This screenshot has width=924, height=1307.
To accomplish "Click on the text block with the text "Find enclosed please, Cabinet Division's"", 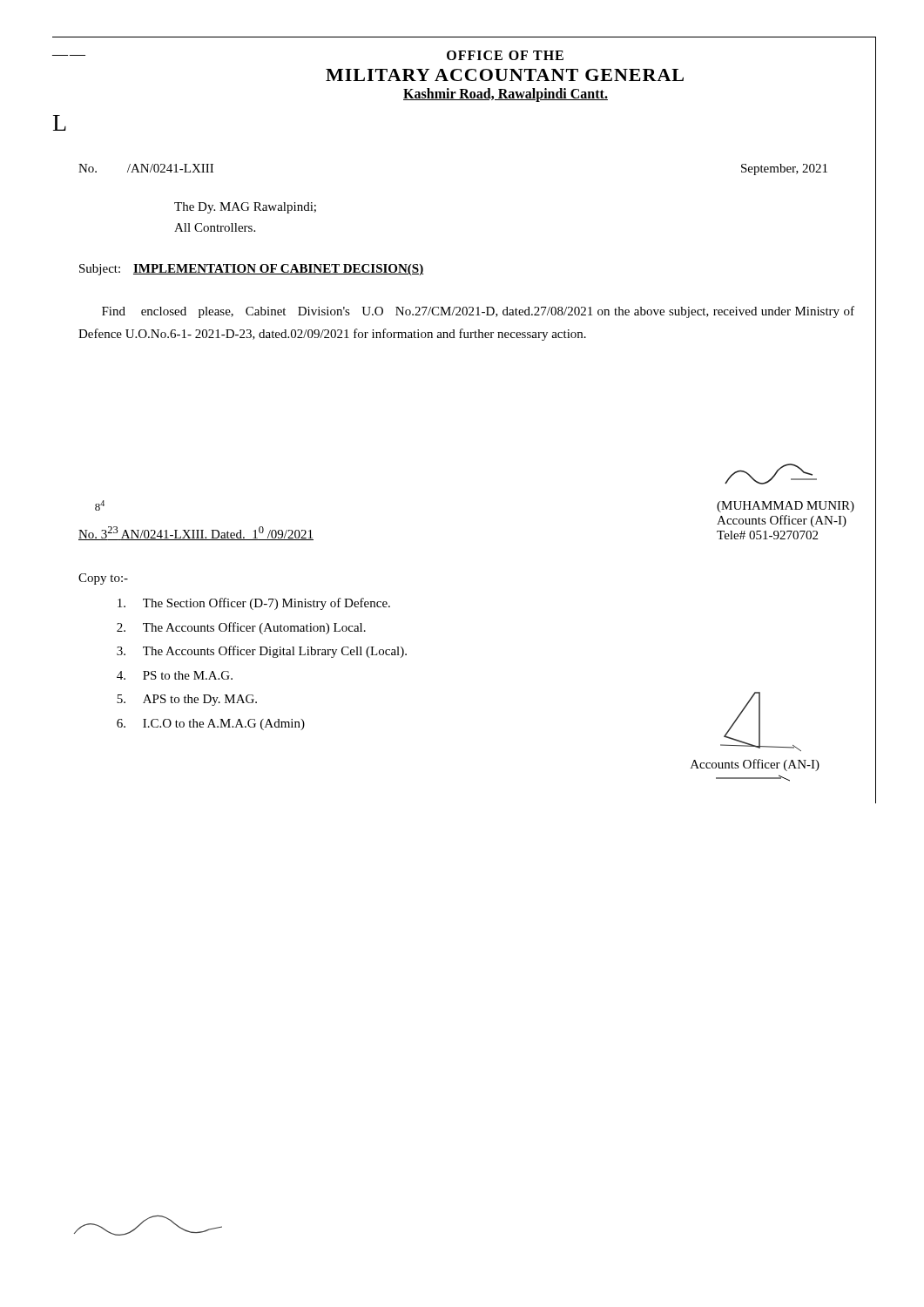I will pyautogui.click(x=466, y=322).
